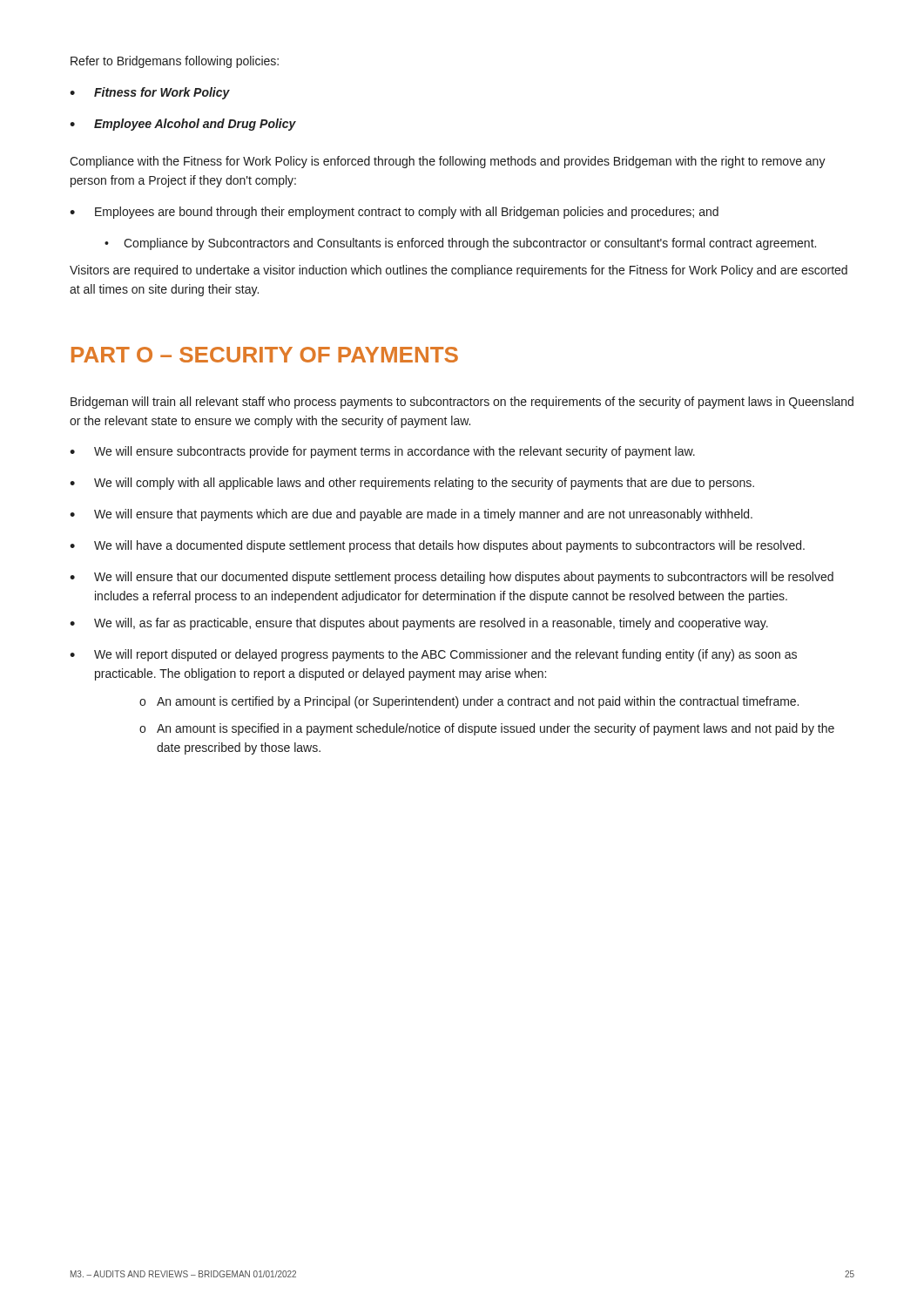This screenshot has width=924, height=1307.
Task: Find the list item that reads "• We will have a documented dispute"
Action: 462,548
